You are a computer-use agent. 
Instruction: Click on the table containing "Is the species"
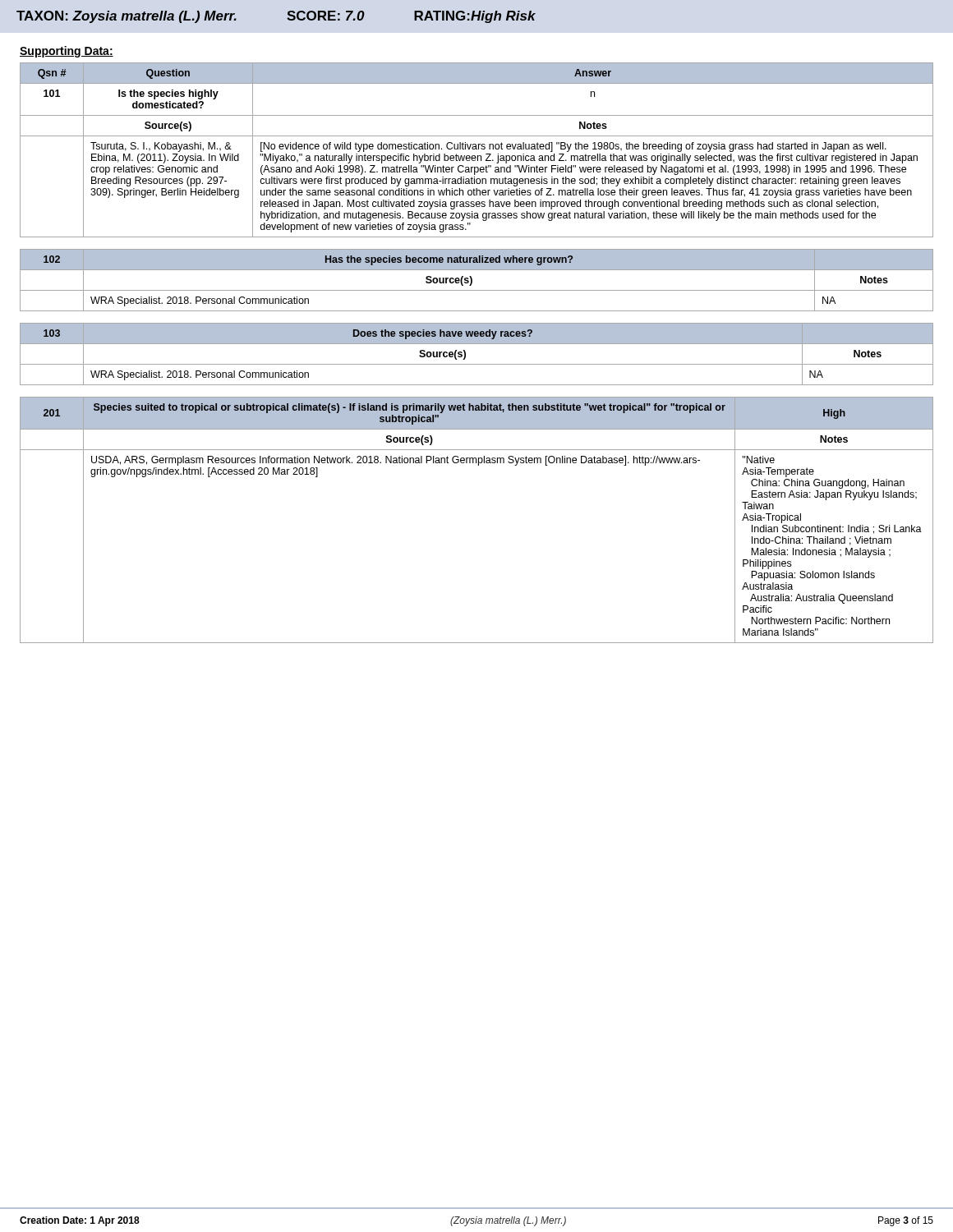[476, 150]
